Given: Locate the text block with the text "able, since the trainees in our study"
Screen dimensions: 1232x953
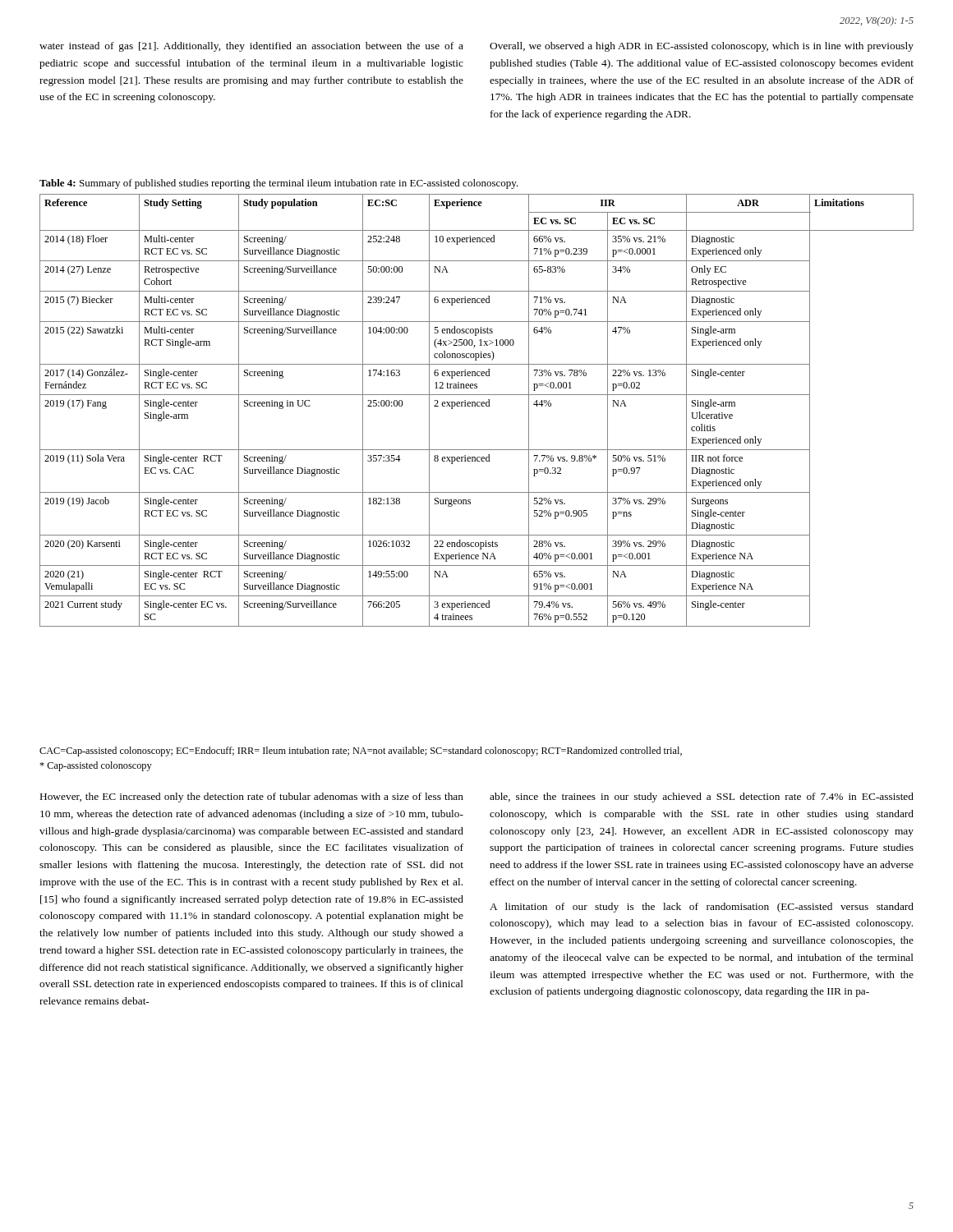Looking at the screenshot, I should 702,894.
